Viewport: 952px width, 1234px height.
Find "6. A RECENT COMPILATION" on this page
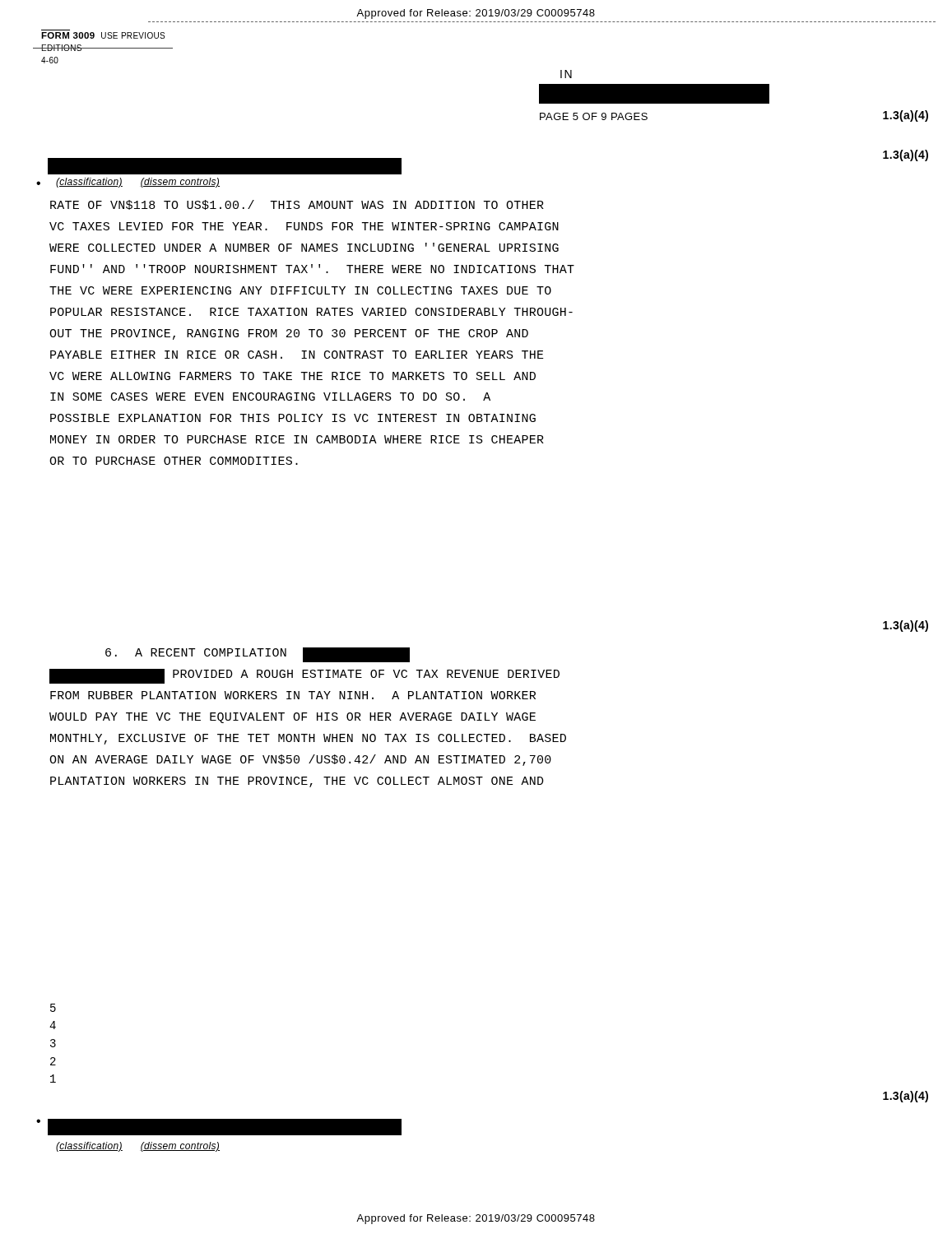pyautogui.click(x=242, y=654)
